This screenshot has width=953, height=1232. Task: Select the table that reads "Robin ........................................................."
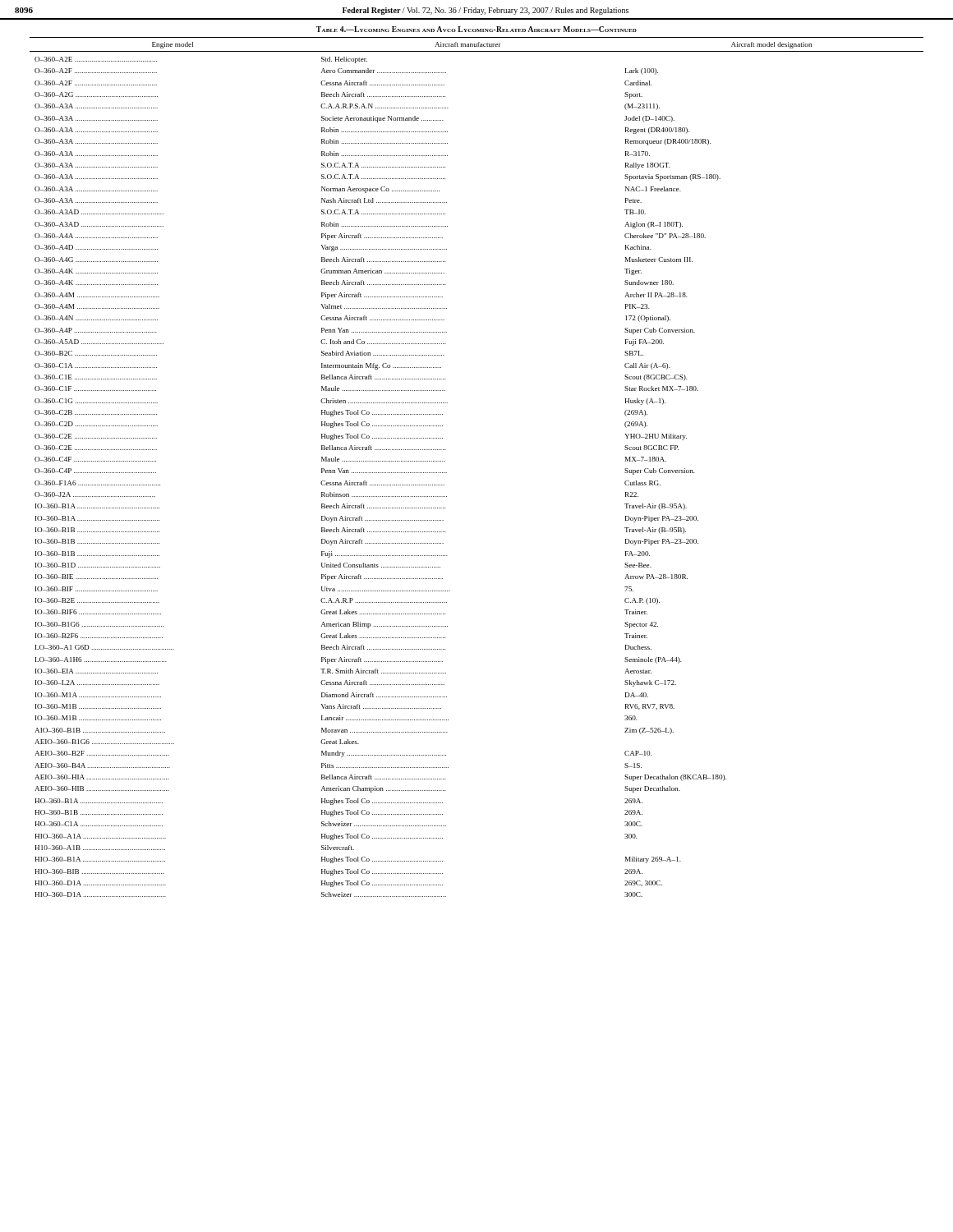(x=476, y=469)
